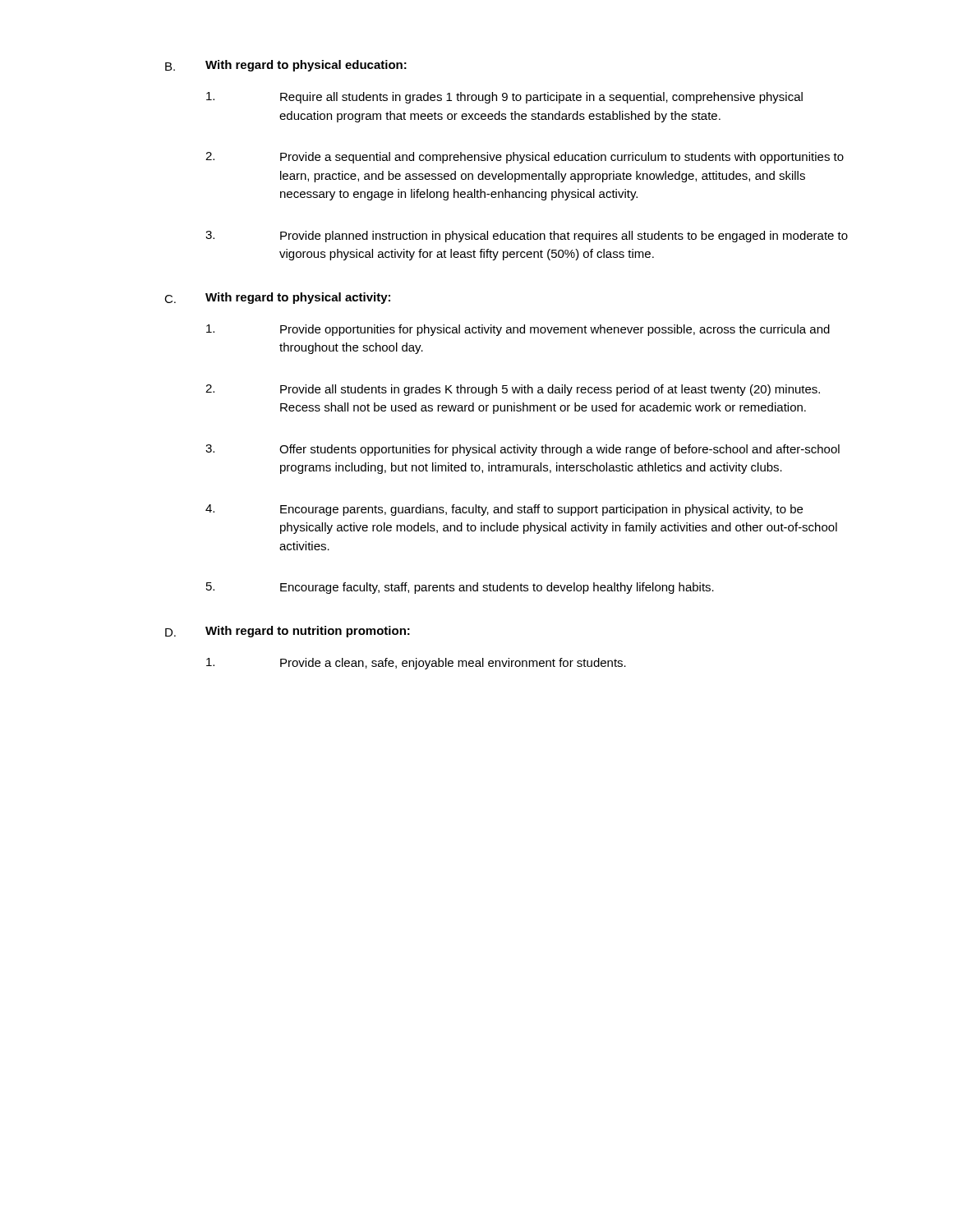The width and height of the screenshot is (953, 1232).
Task: Select the list item that reads "4. Encourage parents, guardians, faculty, and staff to"
Action: click(x=530, y=528)
